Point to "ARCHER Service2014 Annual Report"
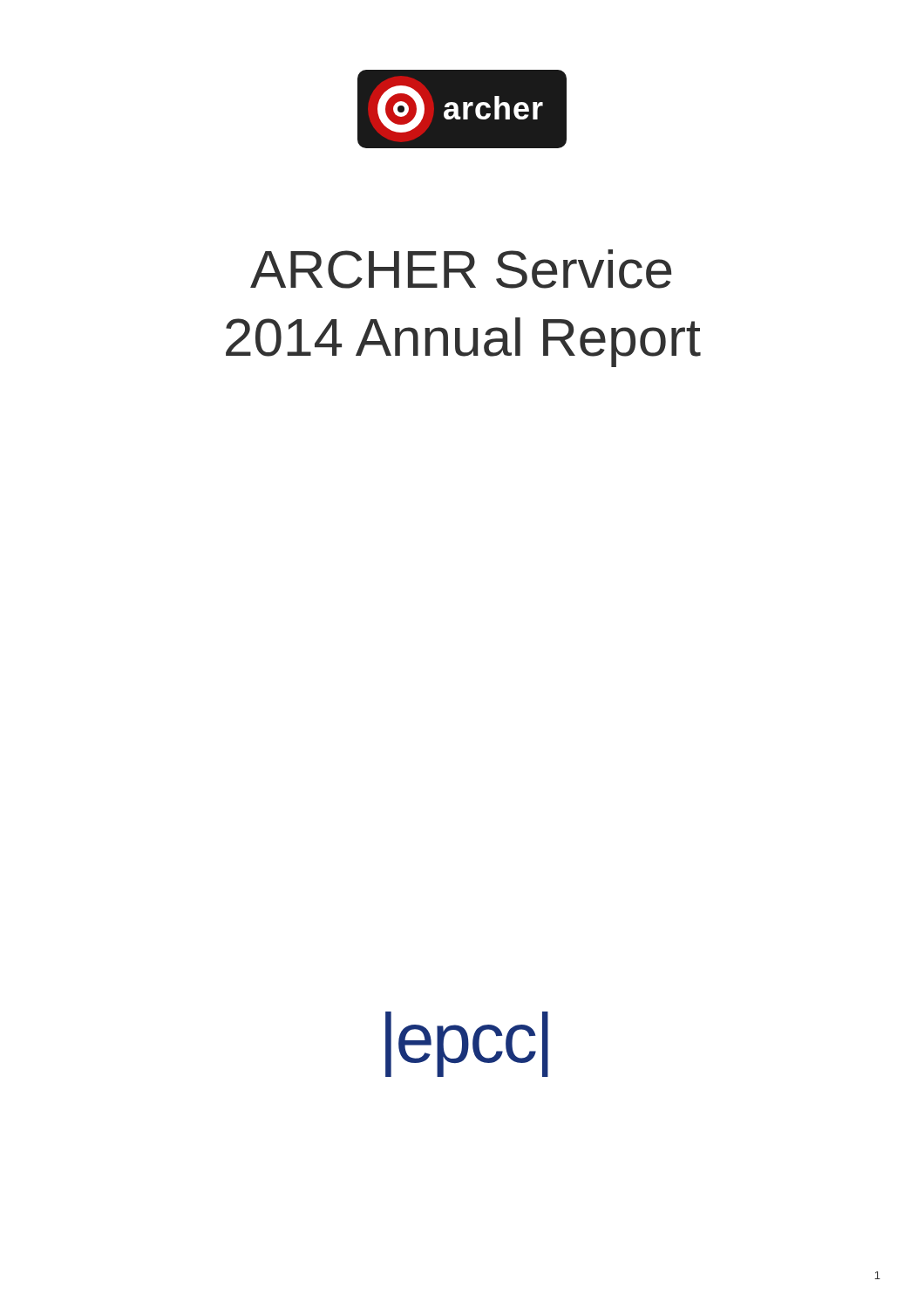The image size is (924, 1308). [x=462, y=303]
